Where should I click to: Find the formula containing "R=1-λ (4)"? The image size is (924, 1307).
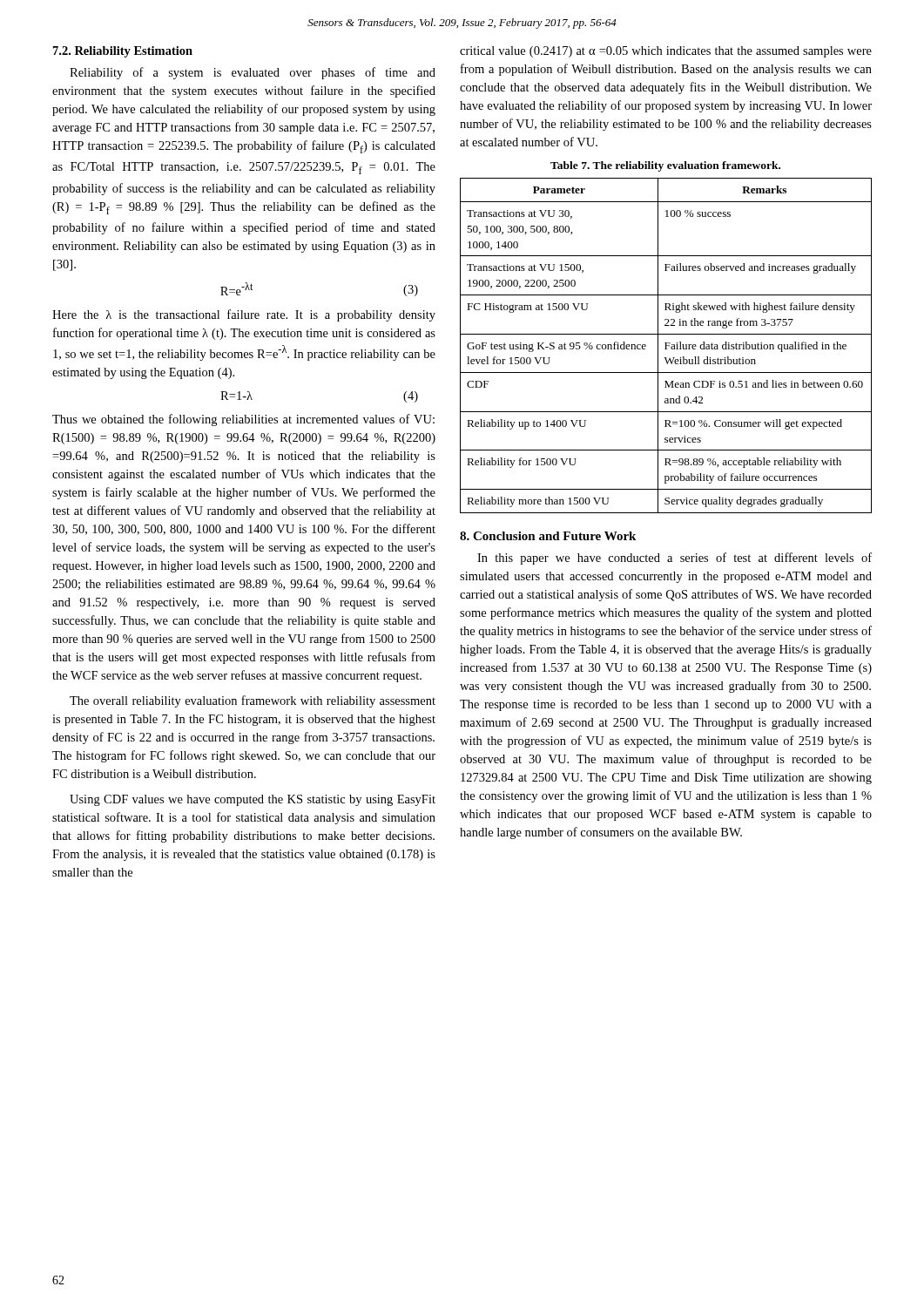[x=239, y=397]
